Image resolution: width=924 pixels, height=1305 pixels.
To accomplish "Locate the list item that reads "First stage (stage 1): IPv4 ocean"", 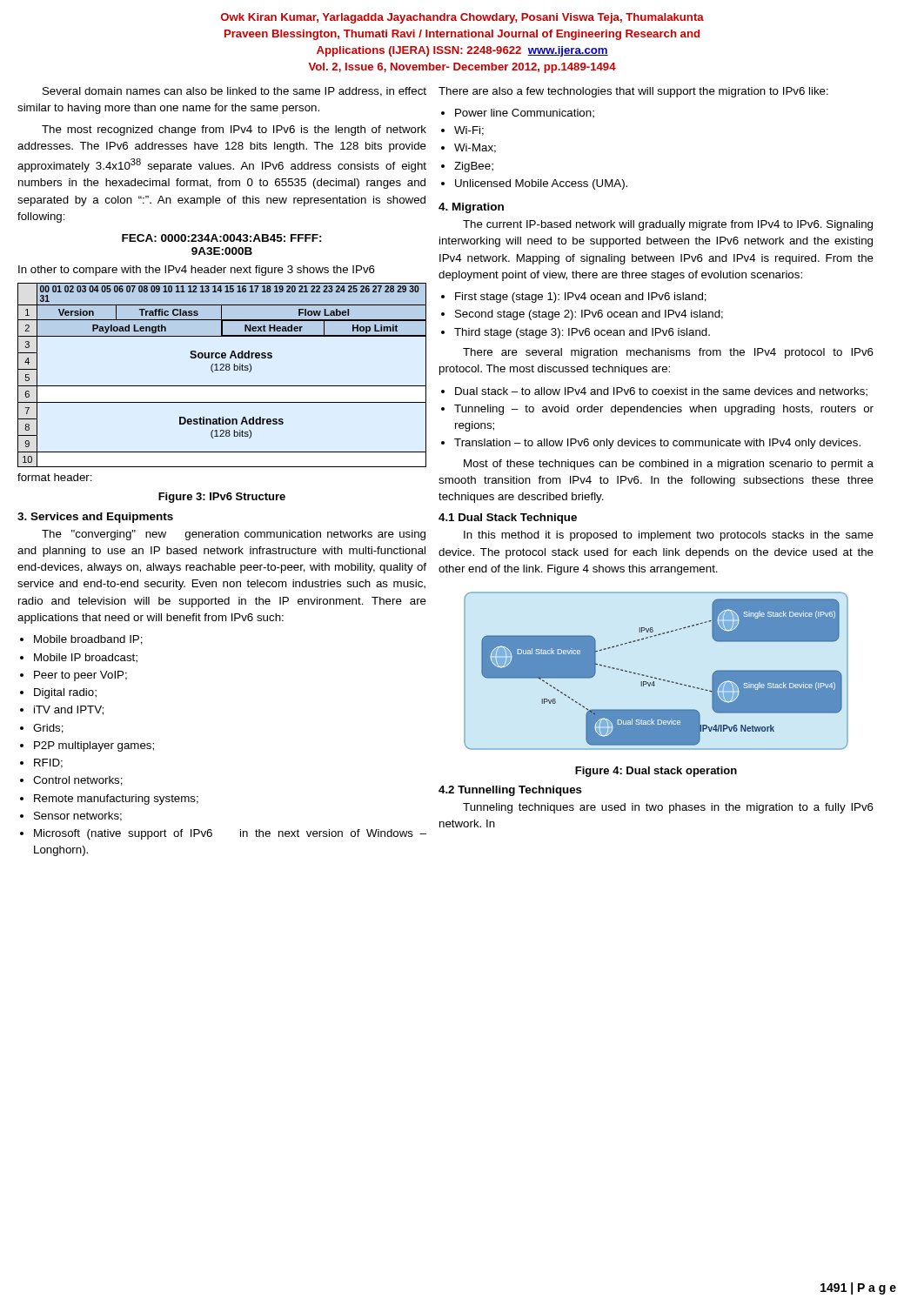I will (x=581, y=296).
